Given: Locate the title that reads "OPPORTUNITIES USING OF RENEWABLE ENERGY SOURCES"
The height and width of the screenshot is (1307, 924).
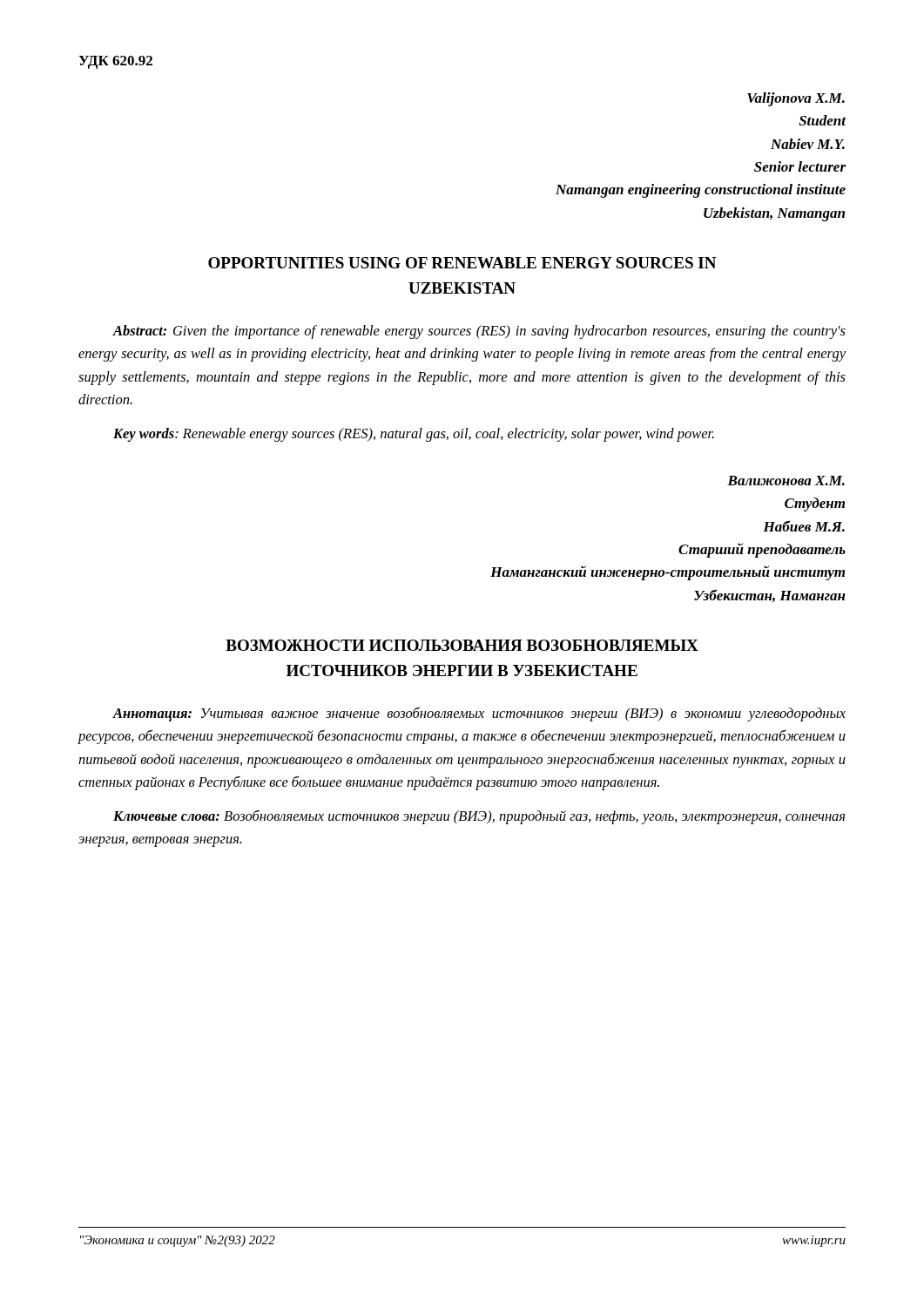Looking at the screenshot, I should 462,275.
